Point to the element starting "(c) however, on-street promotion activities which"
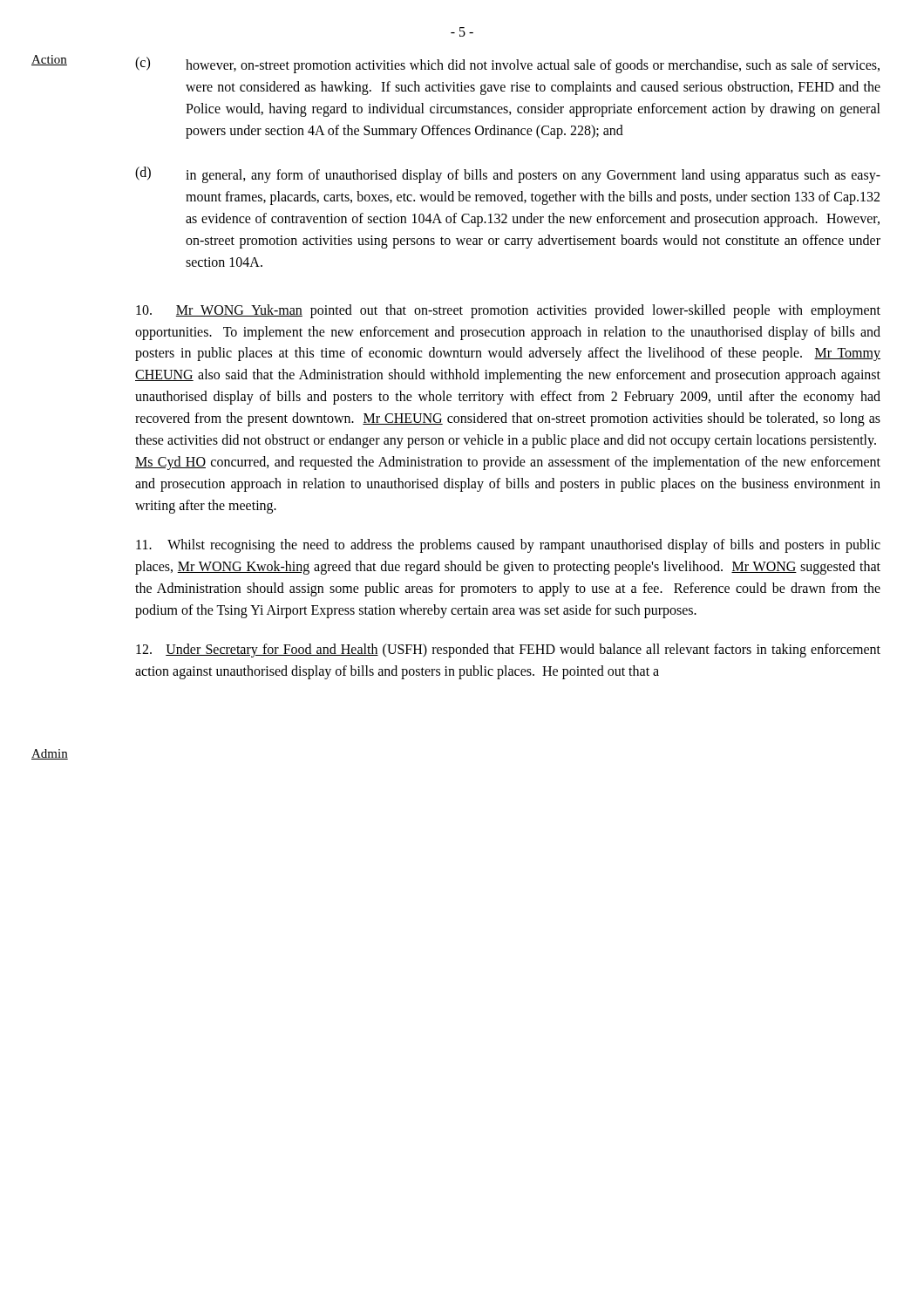 tap(508, 98)
